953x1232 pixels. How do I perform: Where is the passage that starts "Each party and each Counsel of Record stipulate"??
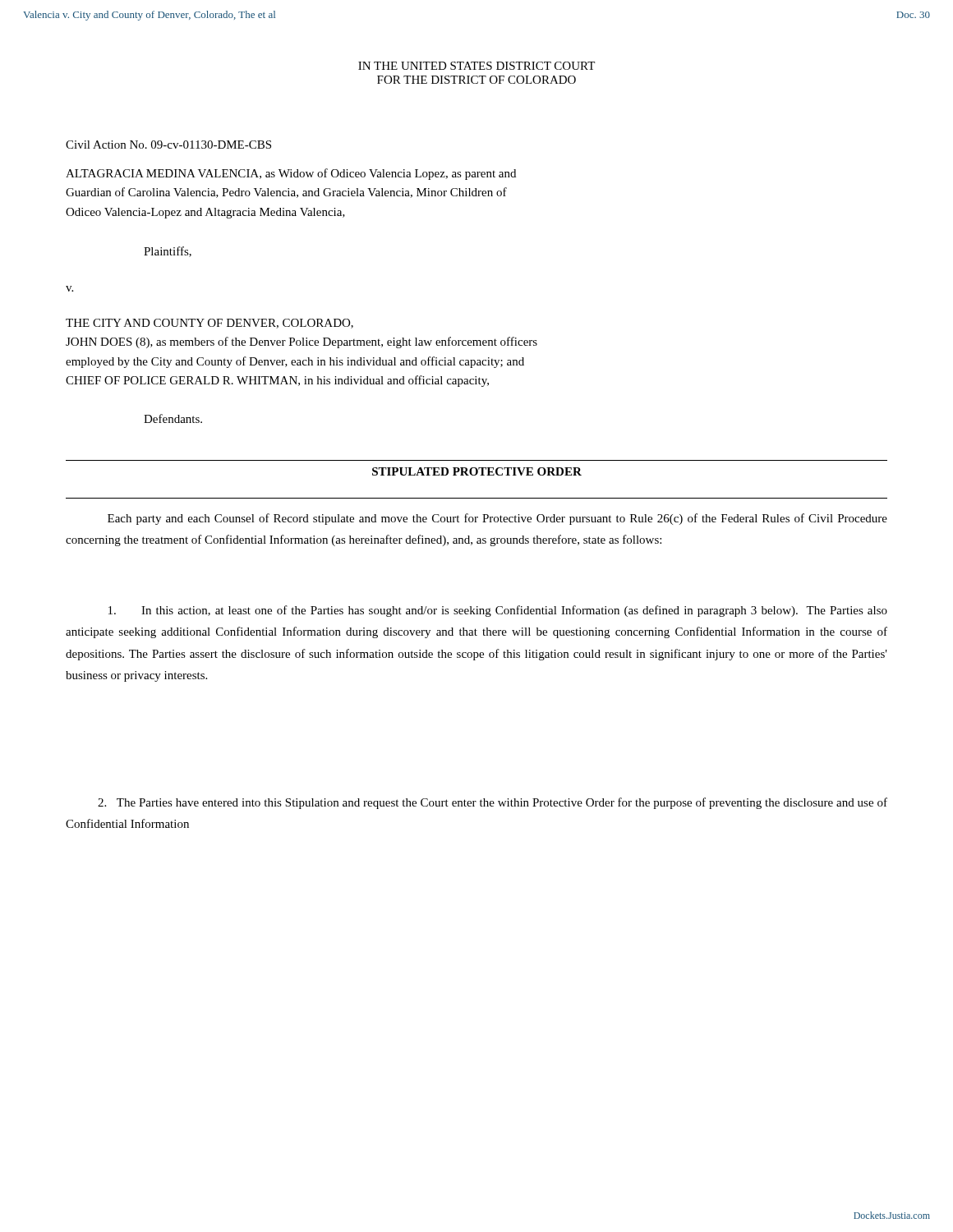[x=476, y=529]
